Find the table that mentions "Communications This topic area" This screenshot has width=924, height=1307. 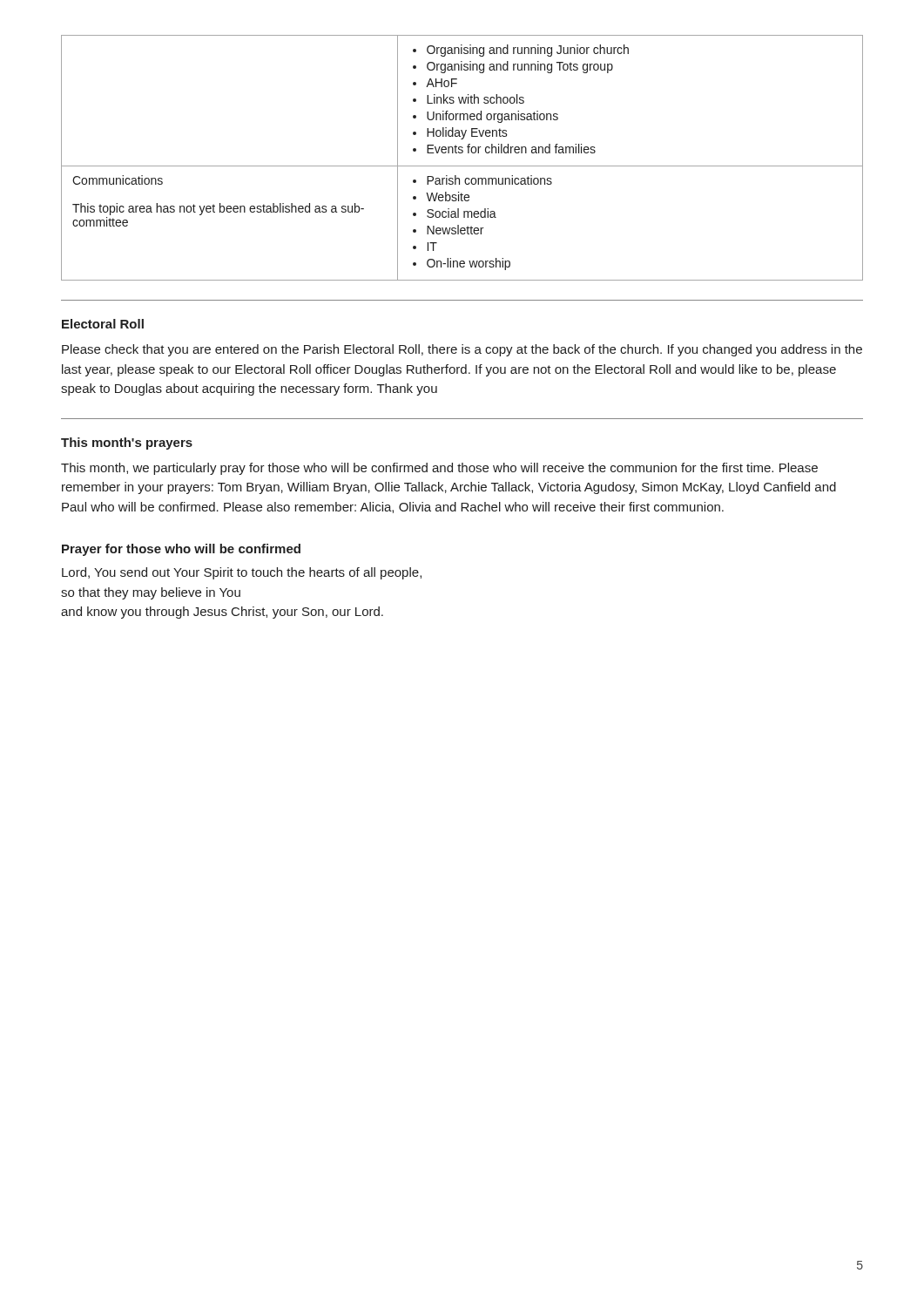pyautogui.click(x=462, y=158)
